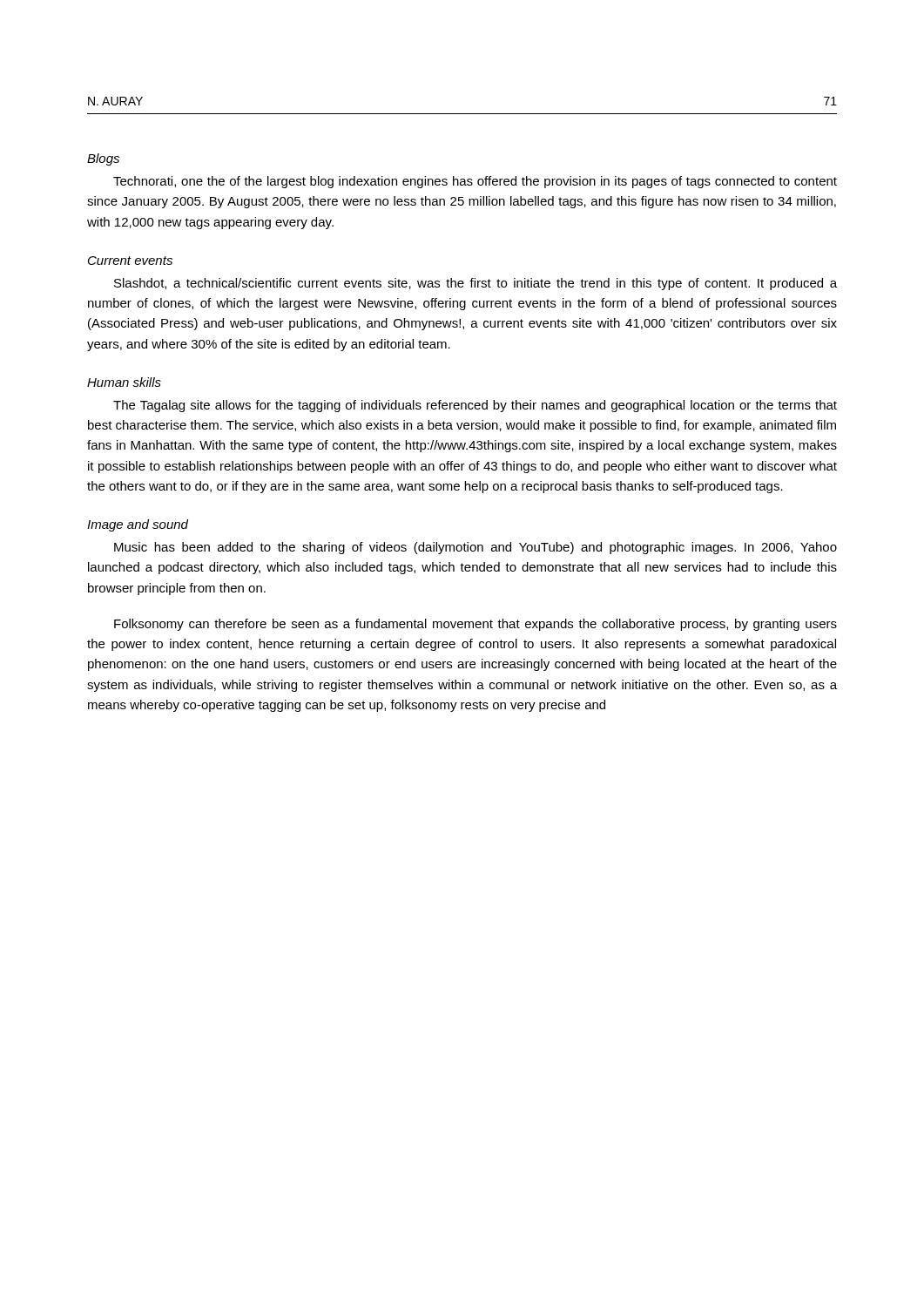Select the passage starting "Music has been added to the sharing"
This screenshot has height=1307, width=924.
(462, 567)
